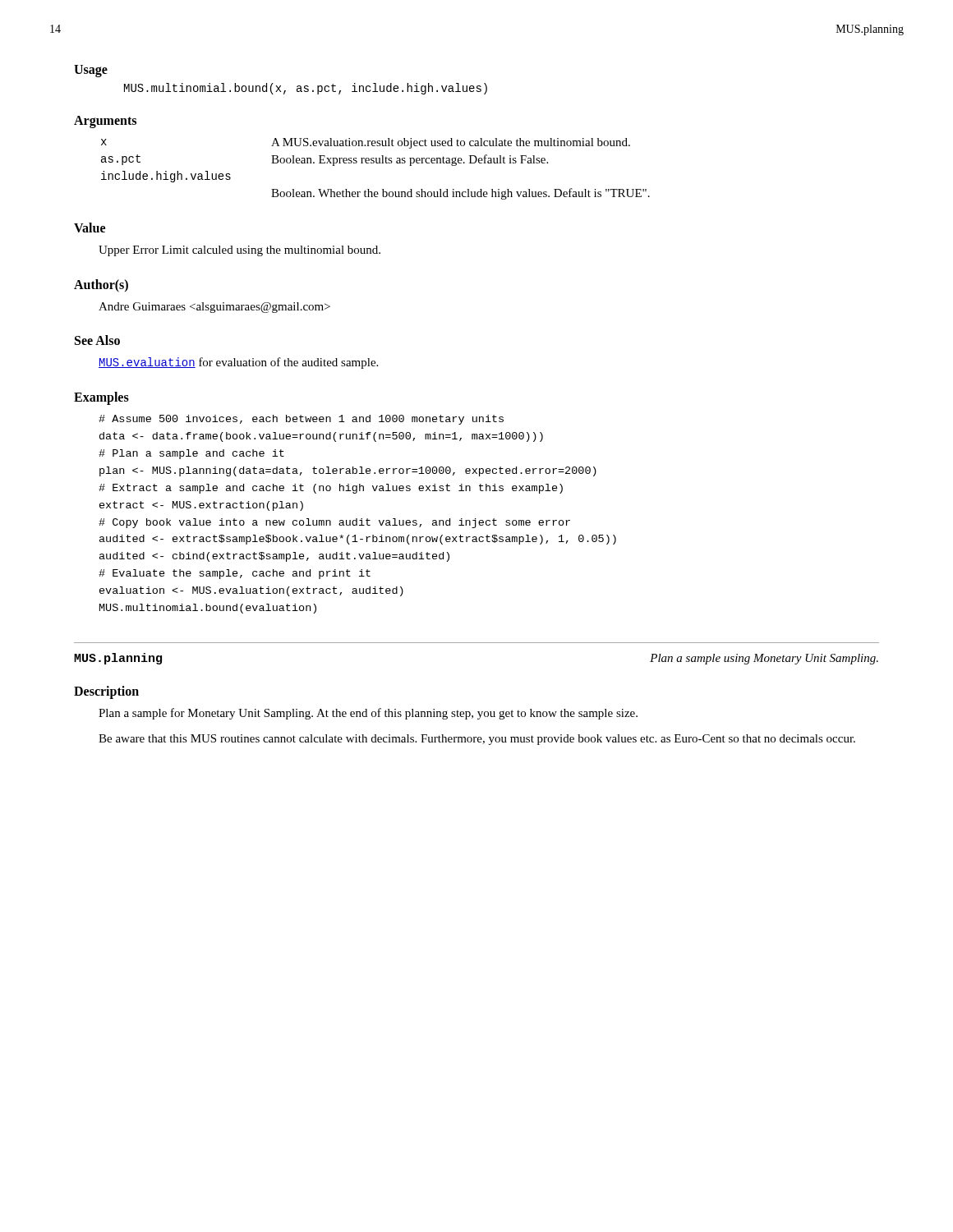953x1232 pixels.
Task: Find the block on this page that starts "Be aware that this MUS routines"
Action: coord(477,738)
